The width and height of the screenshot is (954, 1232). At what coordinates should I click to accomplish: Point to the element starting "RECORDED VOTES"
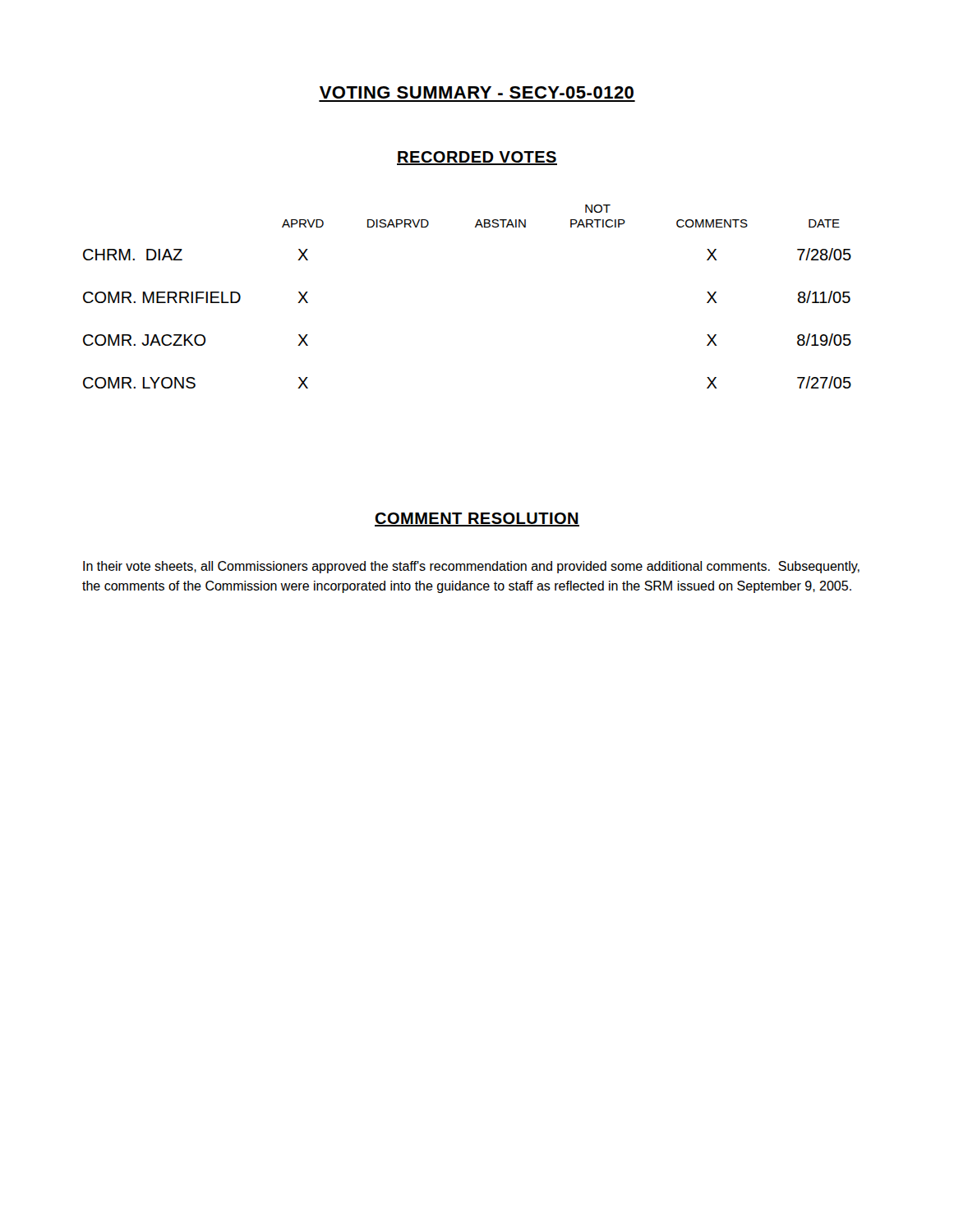click(x=477, y=157)
